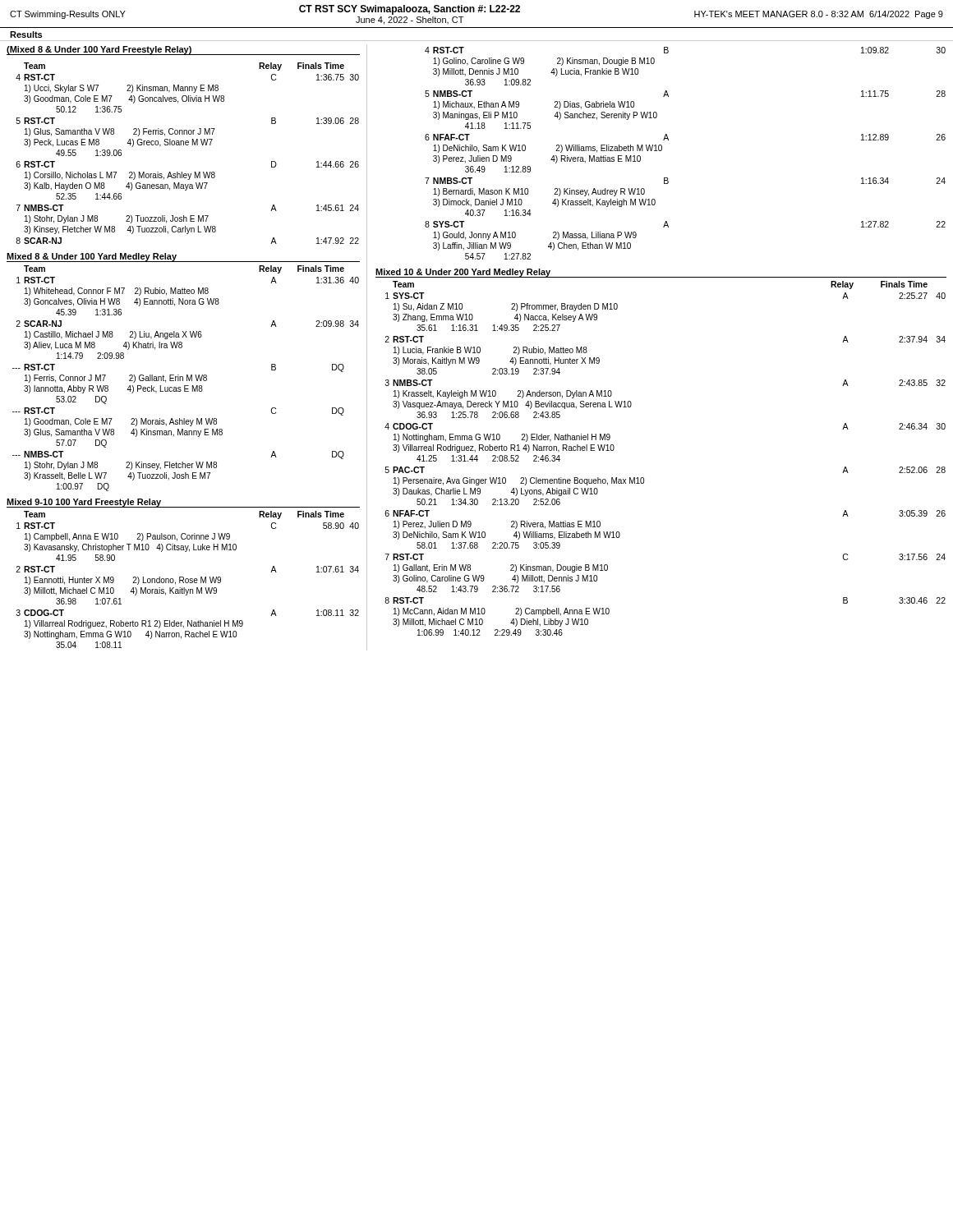Click on the table containing "1) Krasselt, Kayleigh"
The width and height of the screenshot is (953, 1232).
[x=661, y=458]
